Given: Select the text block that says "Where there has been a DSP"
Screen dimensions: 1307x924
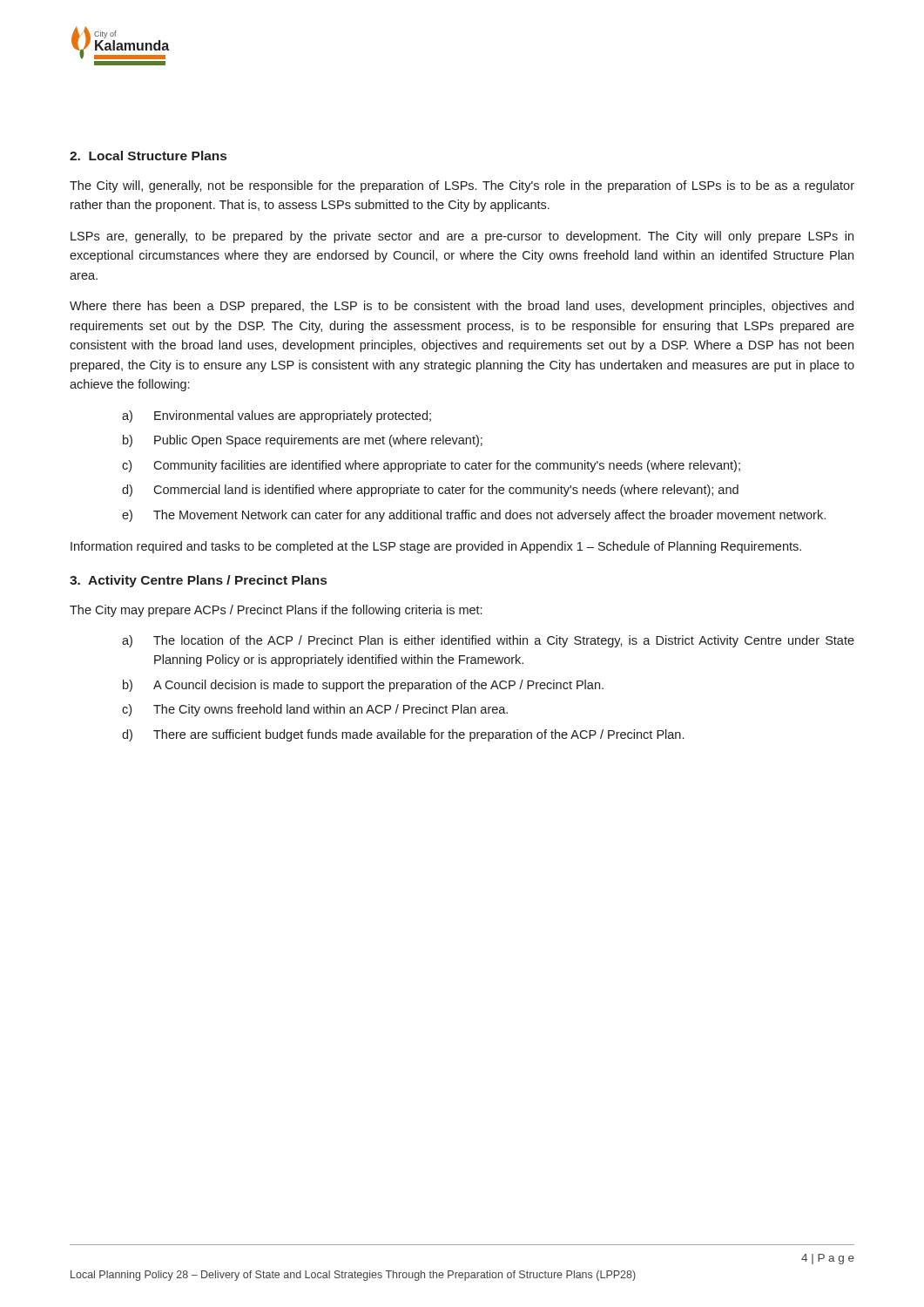Looking at the screenshot, I should pyautogui.click(x=462, y=345).
